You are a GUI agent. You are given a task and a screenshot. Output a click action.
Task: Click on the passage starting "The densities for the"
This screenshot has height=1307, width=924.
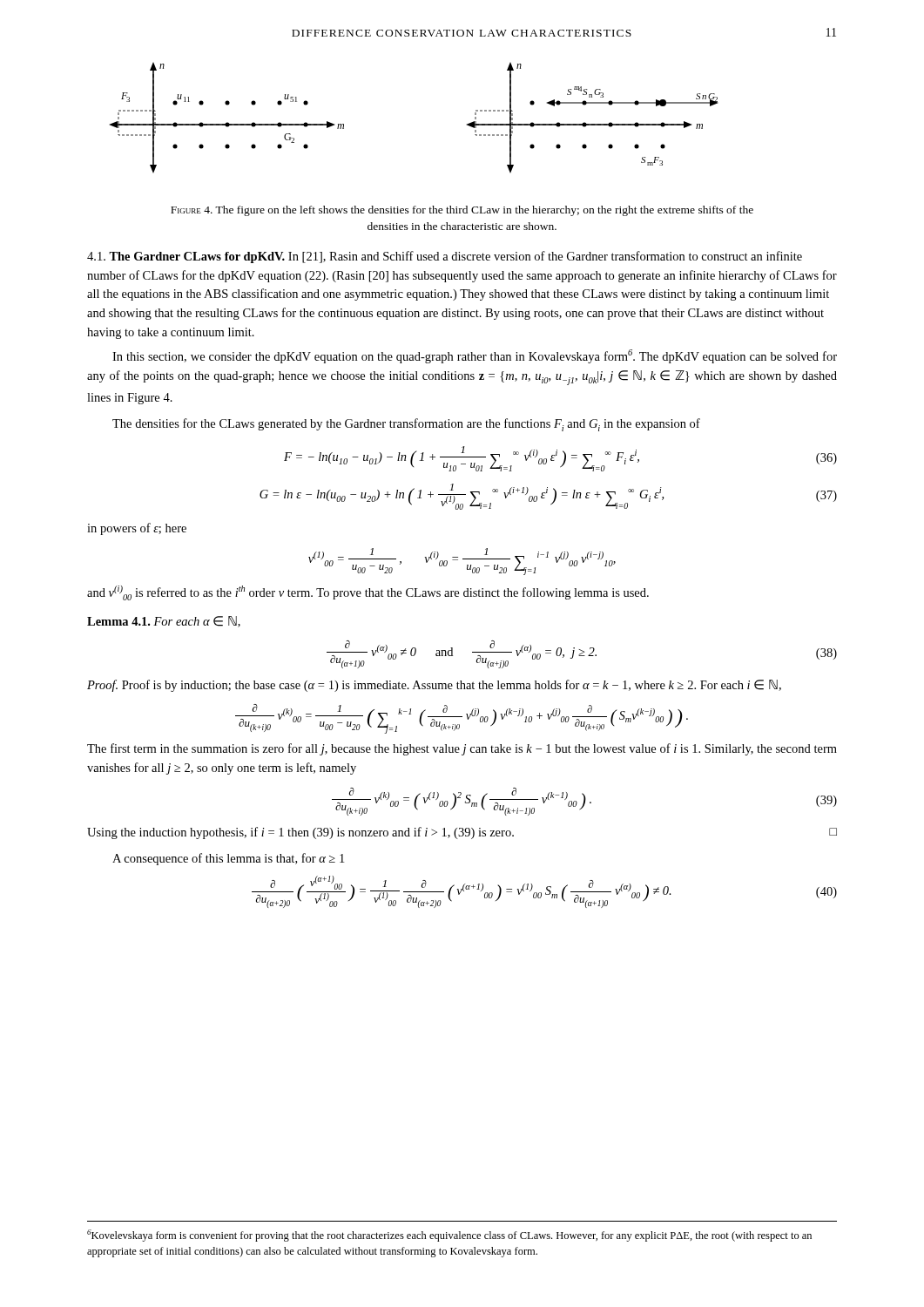pos(406,425)
